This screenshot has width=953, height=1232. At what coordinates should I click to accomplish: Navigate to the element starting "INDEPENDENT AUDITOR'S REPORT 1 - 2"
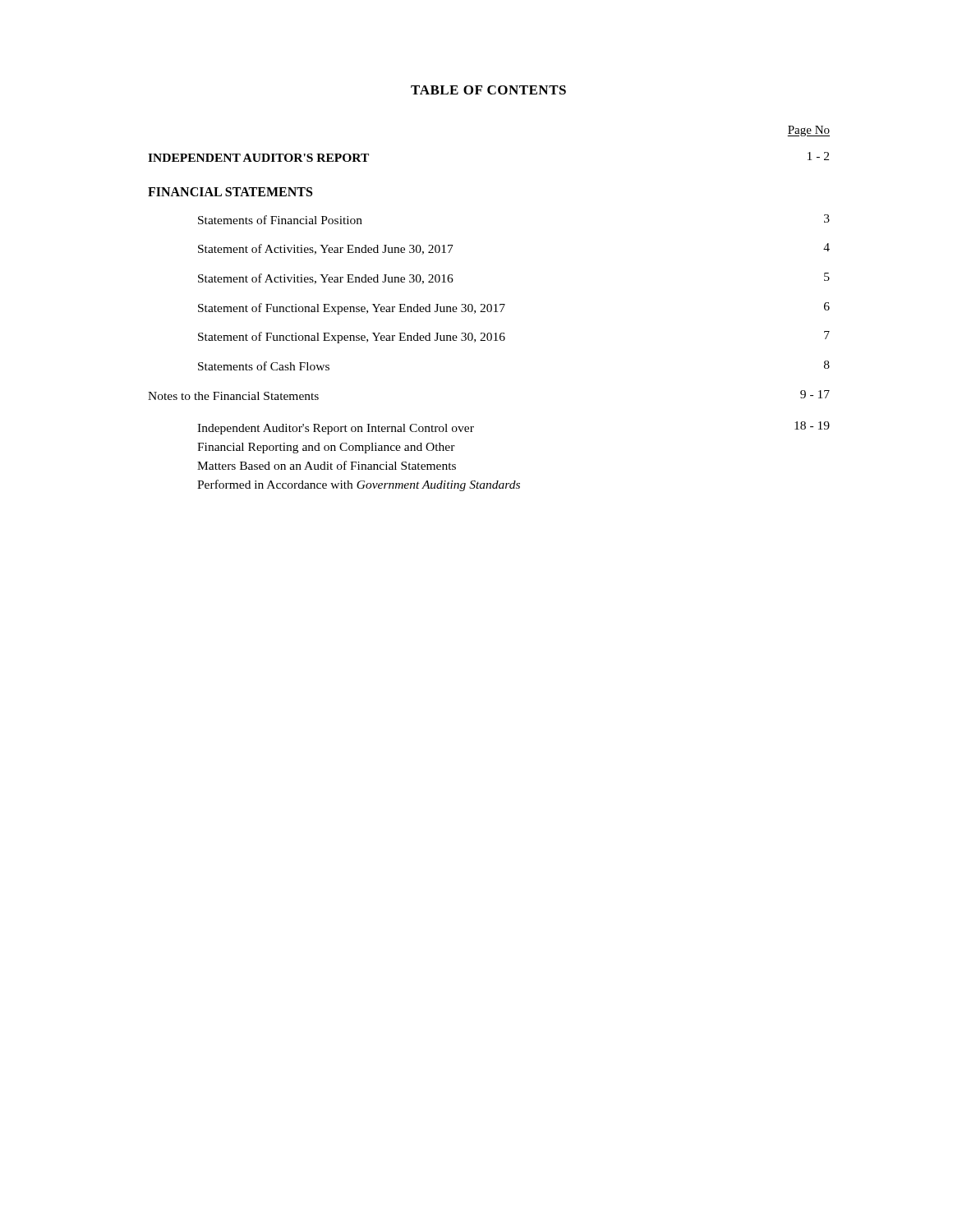(x=255, y=156)
